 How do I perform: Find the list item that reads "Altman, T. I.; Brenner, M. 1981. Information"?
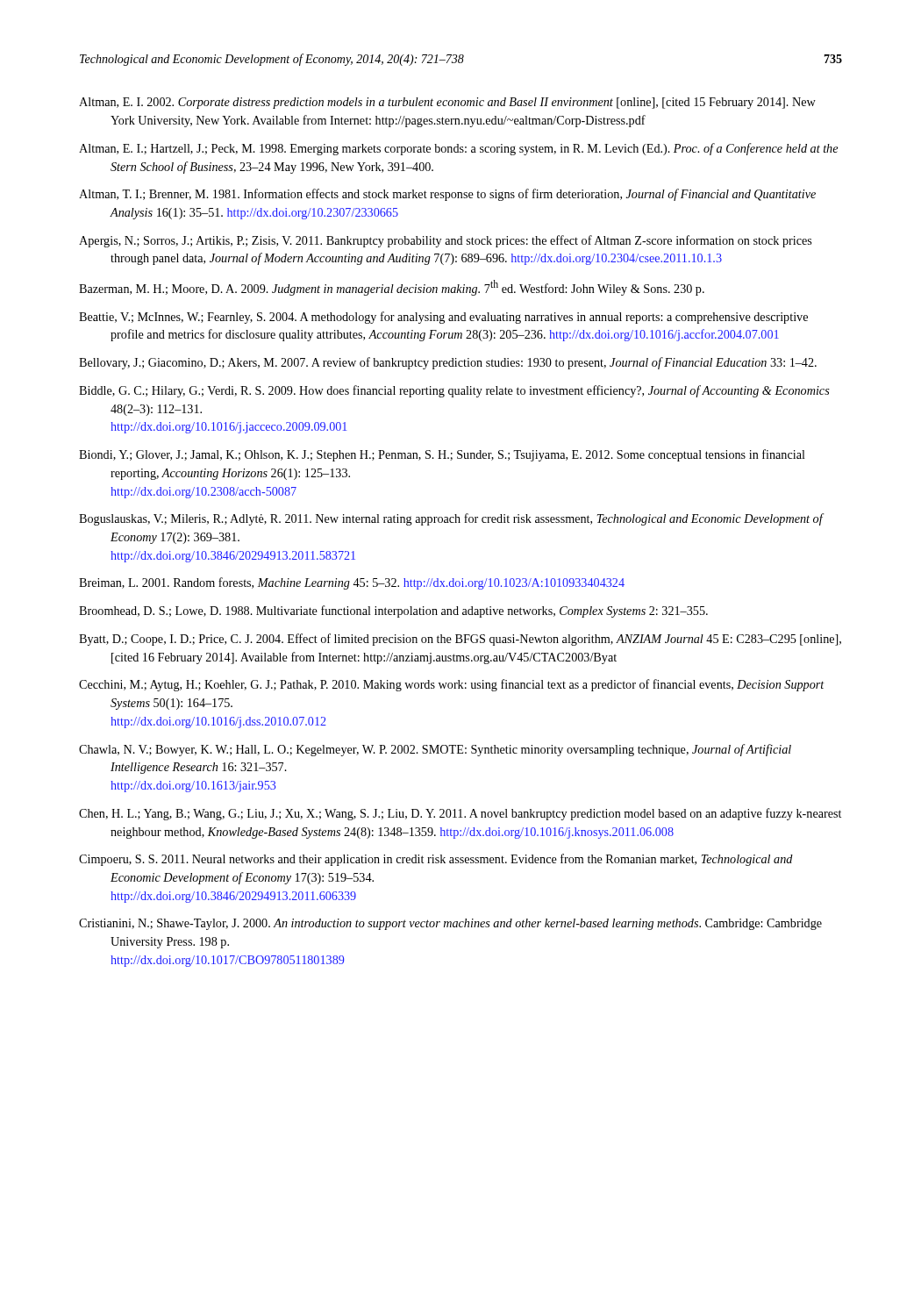click(460, 204)
